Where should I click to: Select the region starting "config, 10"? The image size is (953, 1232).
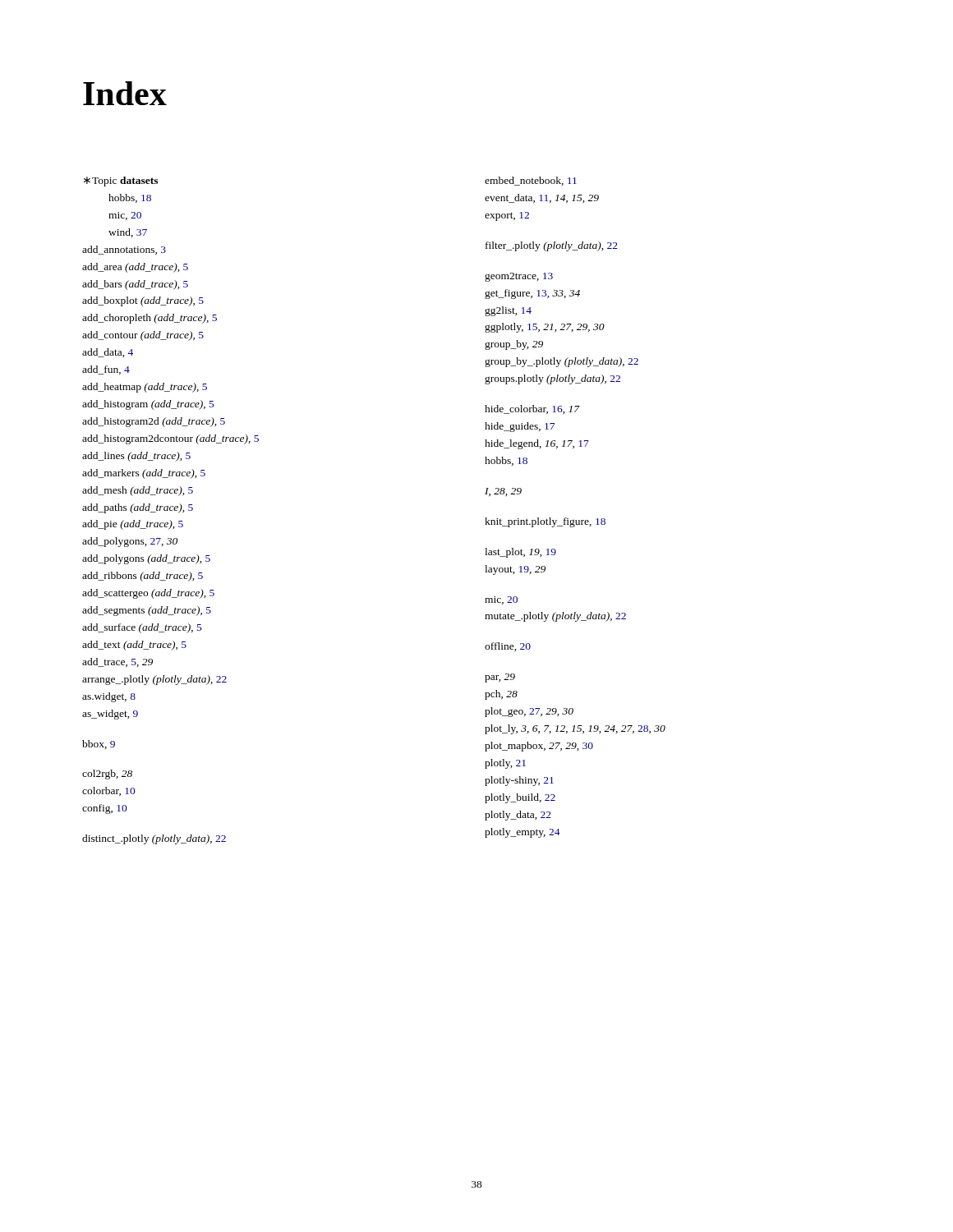pyautogui.click(x=105, y=808)
